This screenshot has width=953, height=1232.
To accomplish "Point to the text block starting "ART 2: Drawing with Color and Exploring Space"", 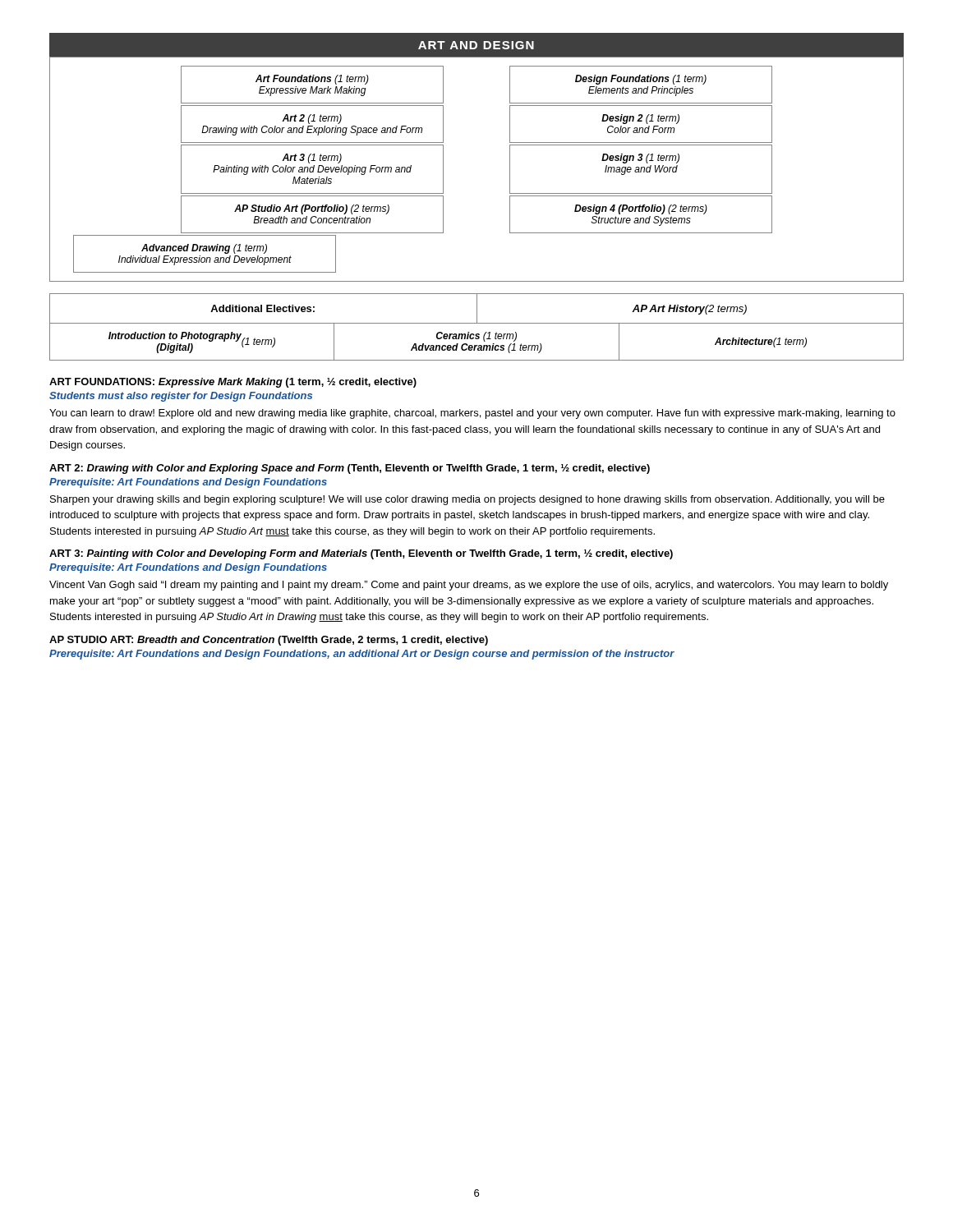I will click(x=350, y=467).
